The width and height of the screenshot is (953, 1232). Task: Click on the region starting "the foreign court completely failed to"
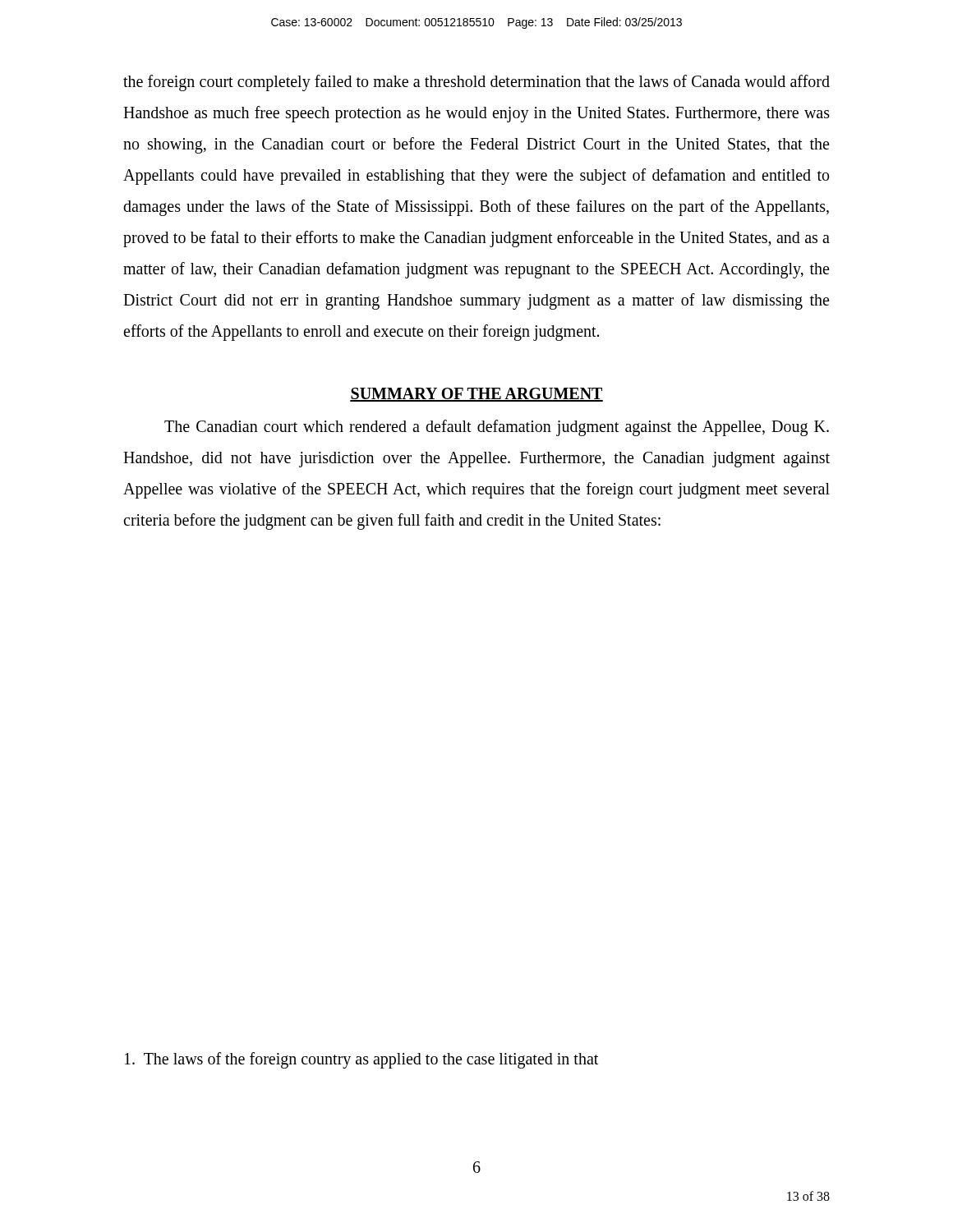pyautogui.click(x=476, y=301)
